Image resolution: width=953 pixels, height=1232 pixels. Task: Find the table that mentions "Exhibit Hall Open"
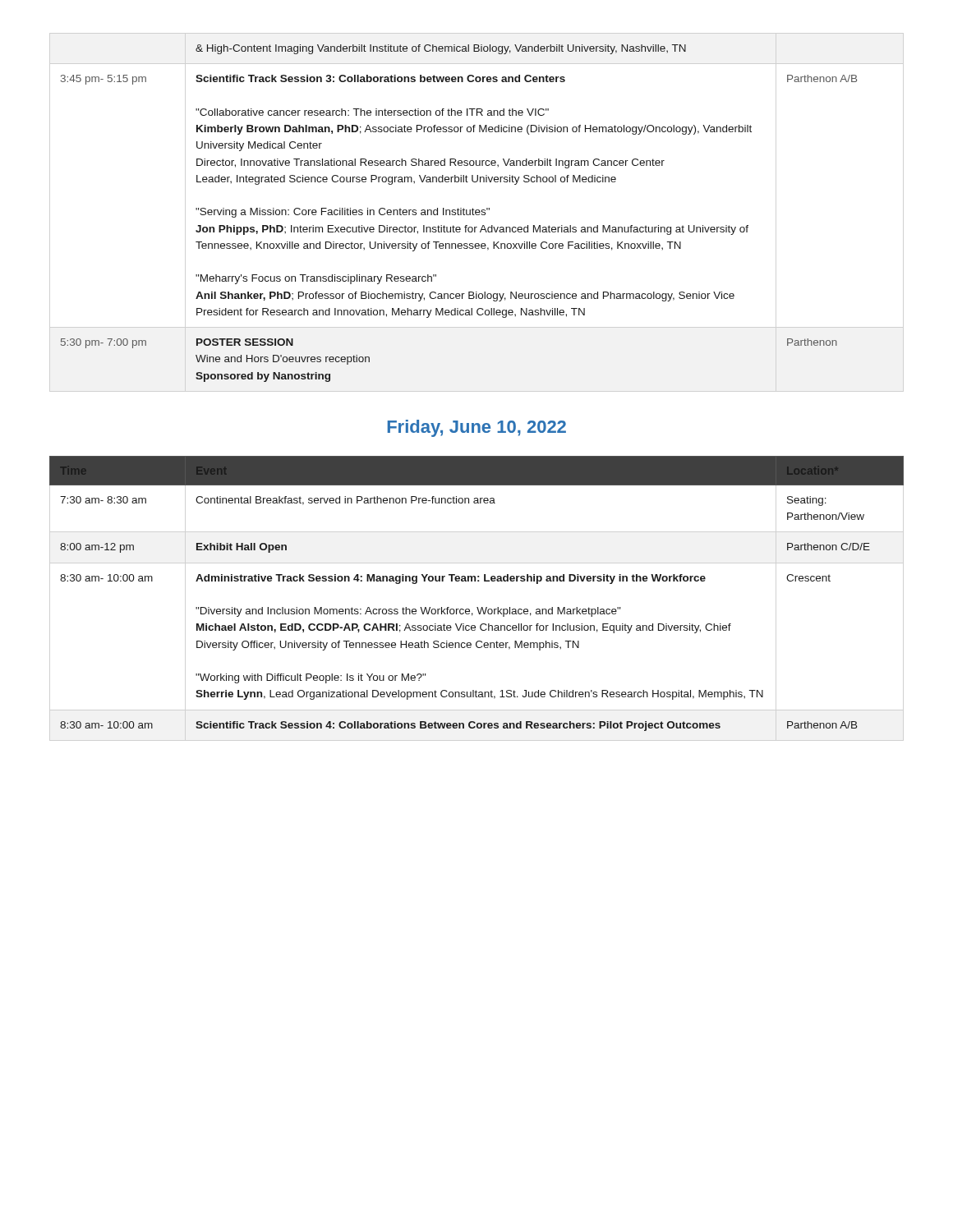pyautogui.click(x=476, y=598)
